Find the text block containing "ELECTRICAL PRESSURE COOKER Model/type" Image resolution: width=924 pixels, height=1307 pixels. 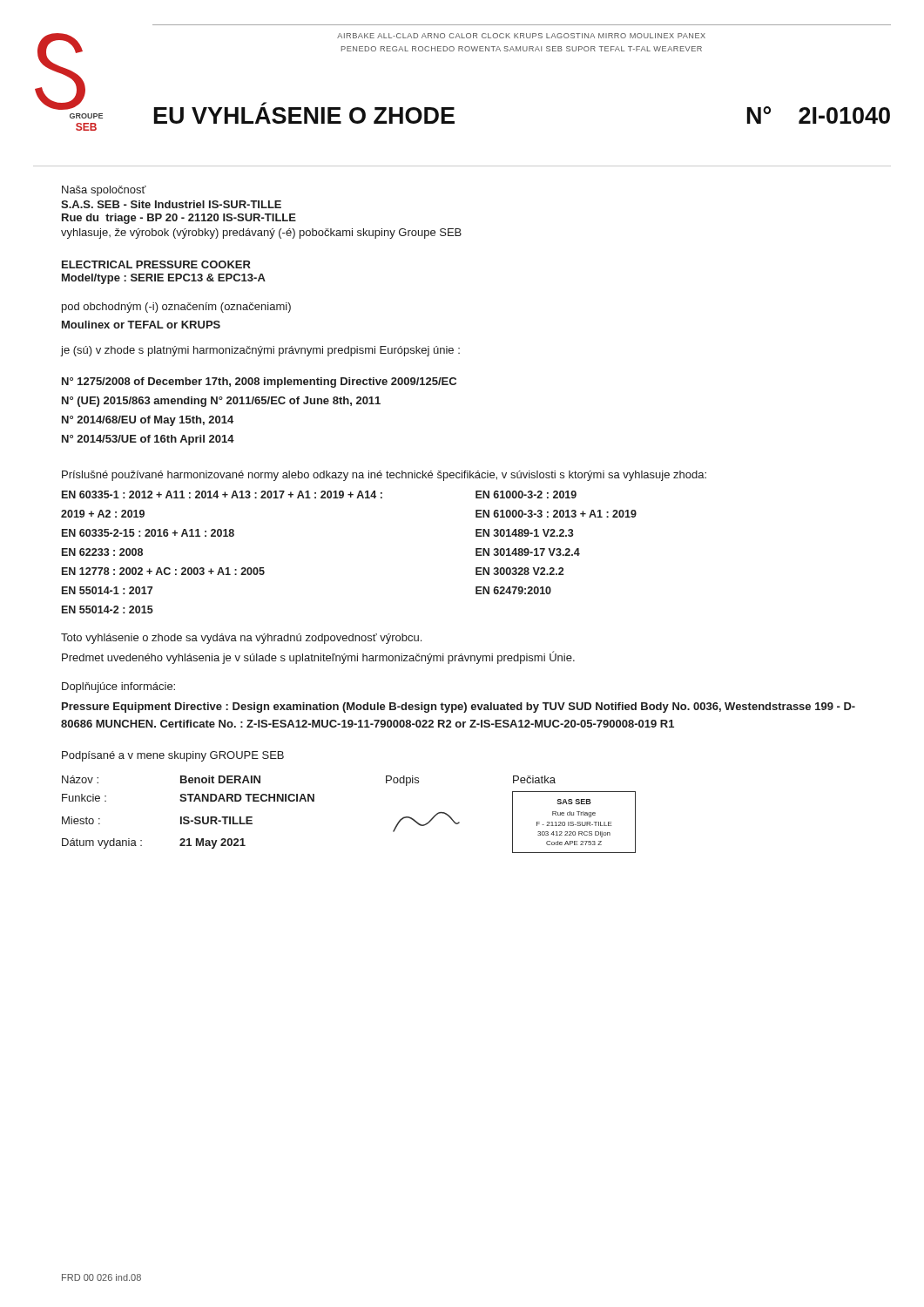click(x=163, y=271)
